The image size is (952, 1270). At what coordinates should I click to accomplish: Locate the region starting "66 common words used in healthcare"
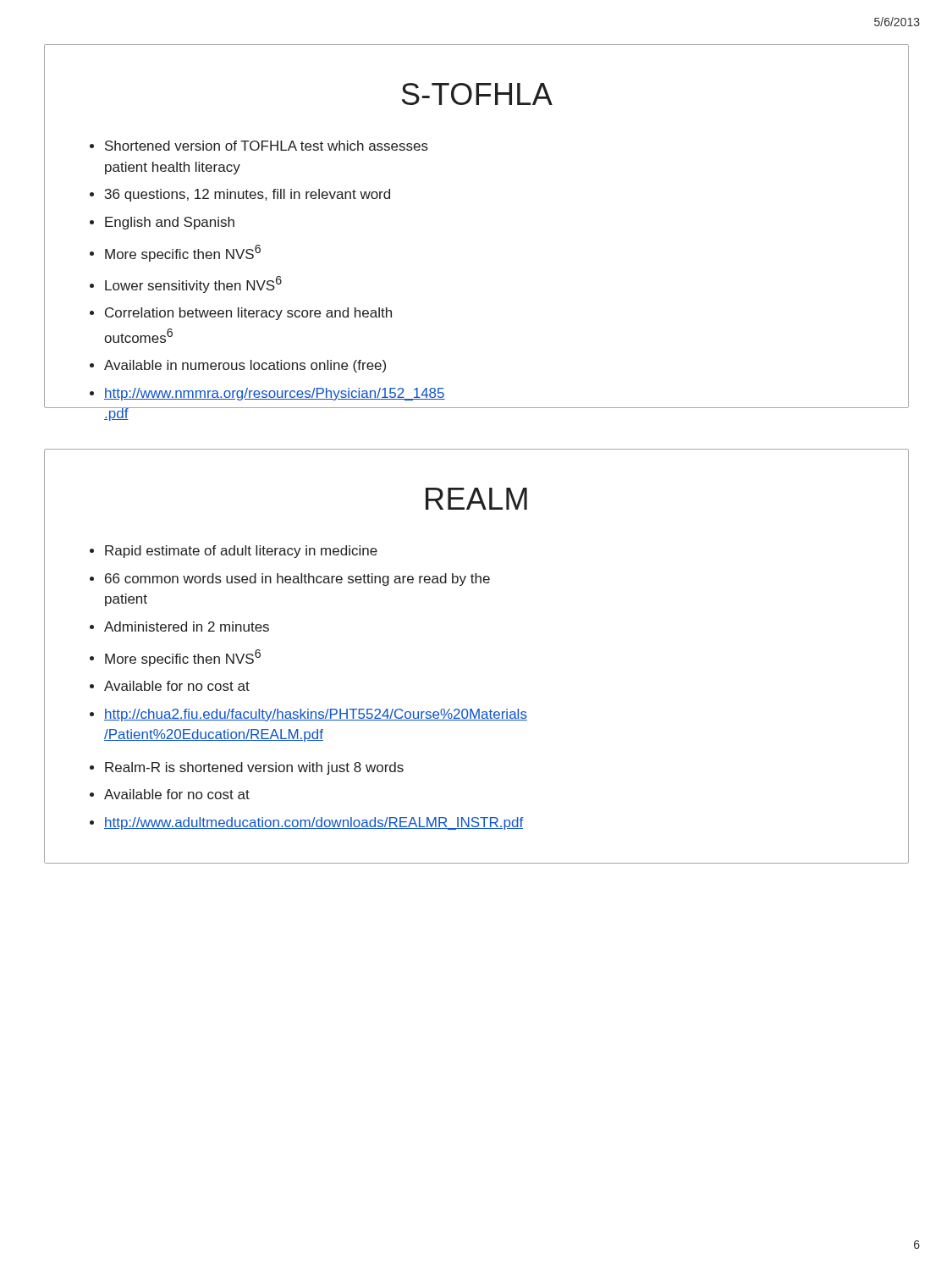coord(297,589)
